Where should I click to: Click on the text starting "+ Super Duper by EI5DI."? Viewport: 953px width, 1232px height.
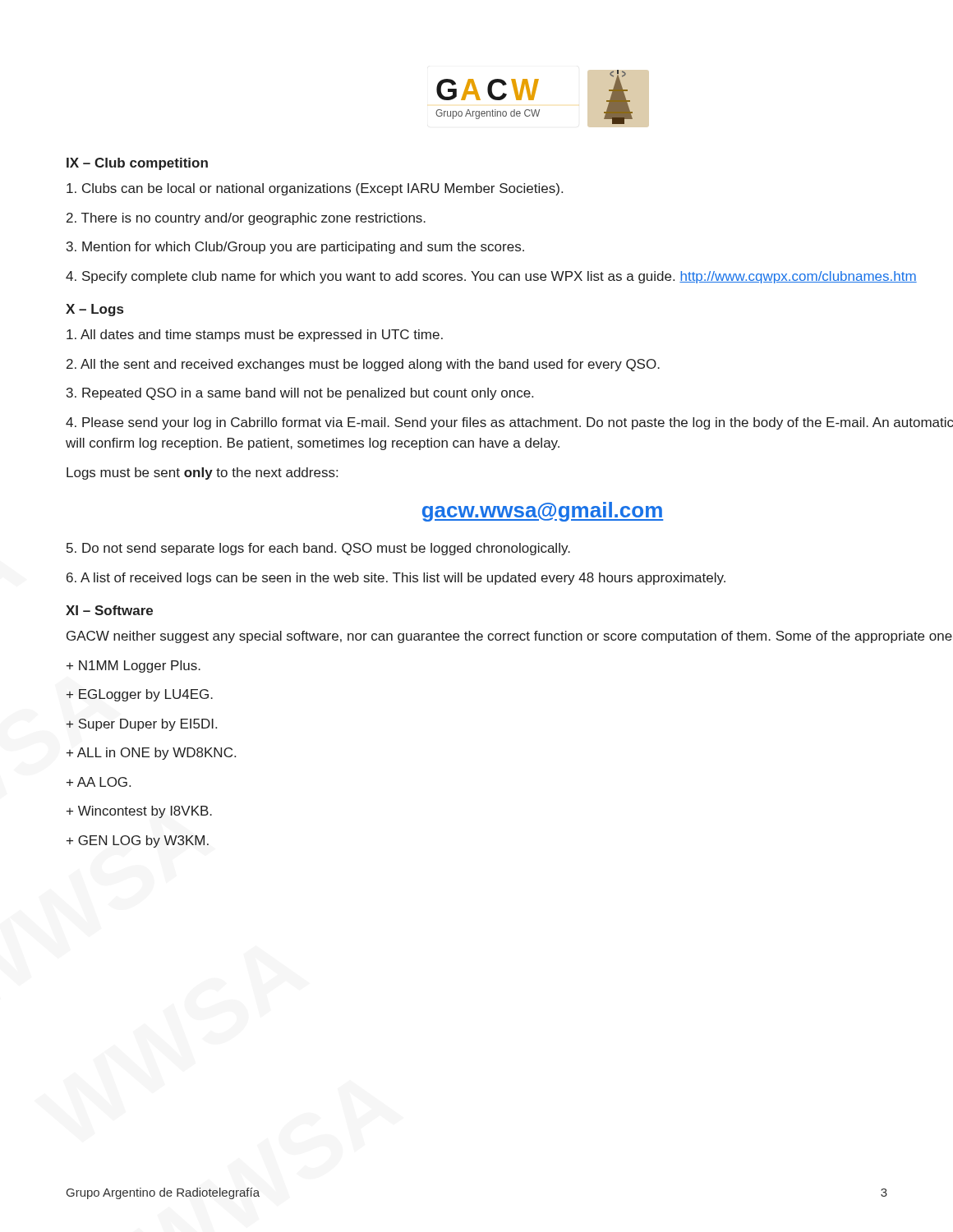point(142,724)
